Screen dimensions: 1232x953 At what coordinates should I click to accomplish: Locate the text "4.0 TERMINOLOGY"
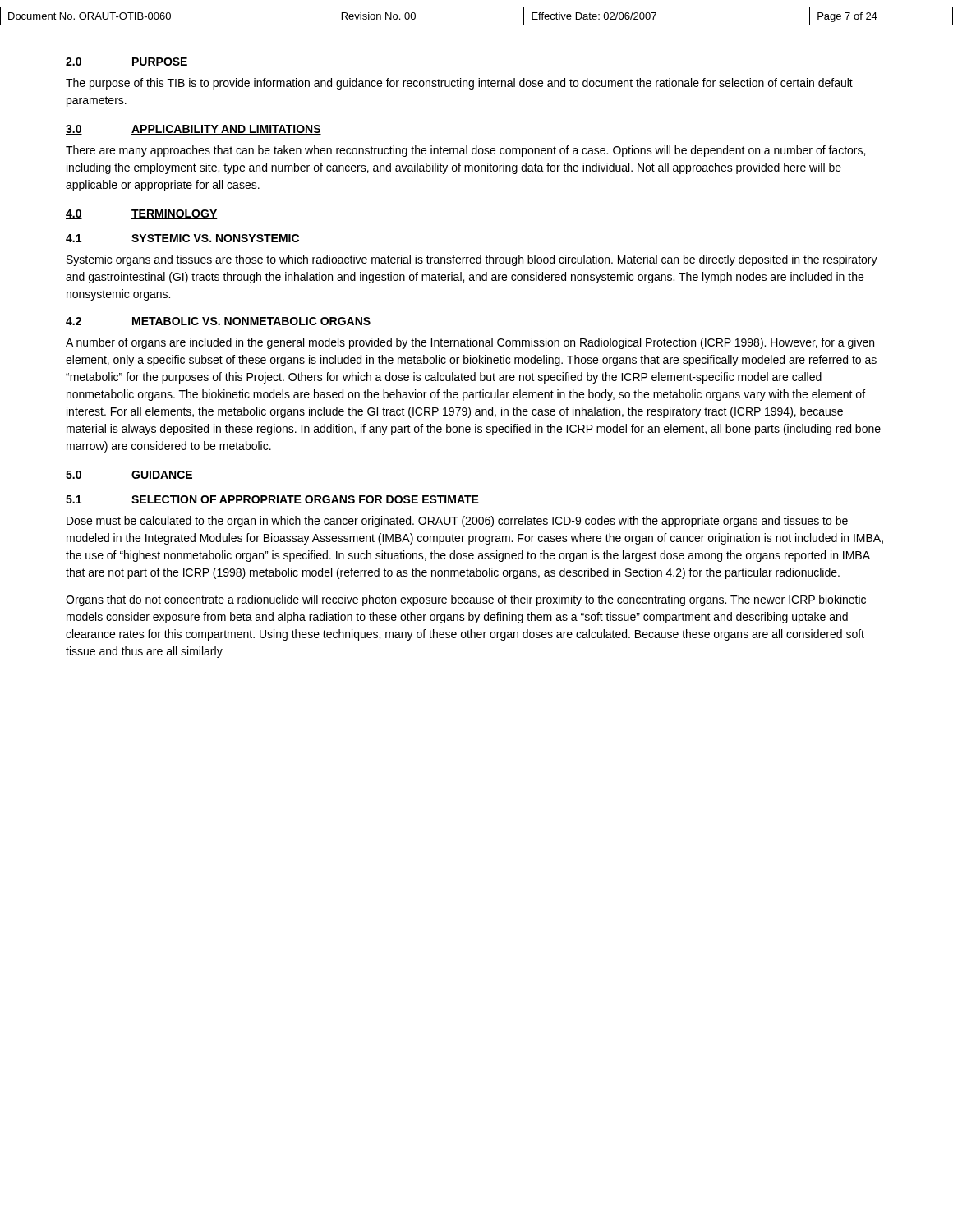(141, 214)
